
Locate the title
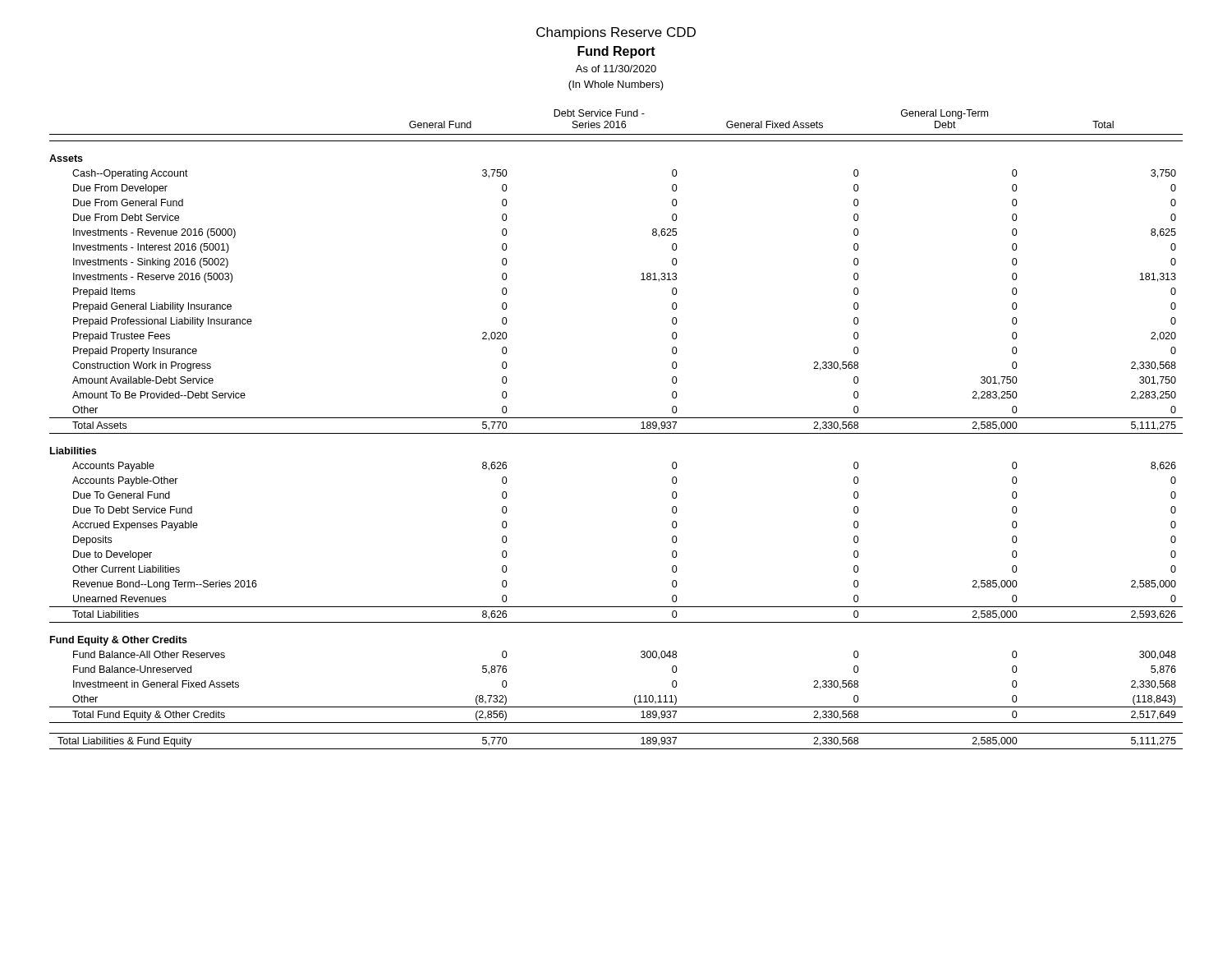pyautogui.click(x=616, y=33)
